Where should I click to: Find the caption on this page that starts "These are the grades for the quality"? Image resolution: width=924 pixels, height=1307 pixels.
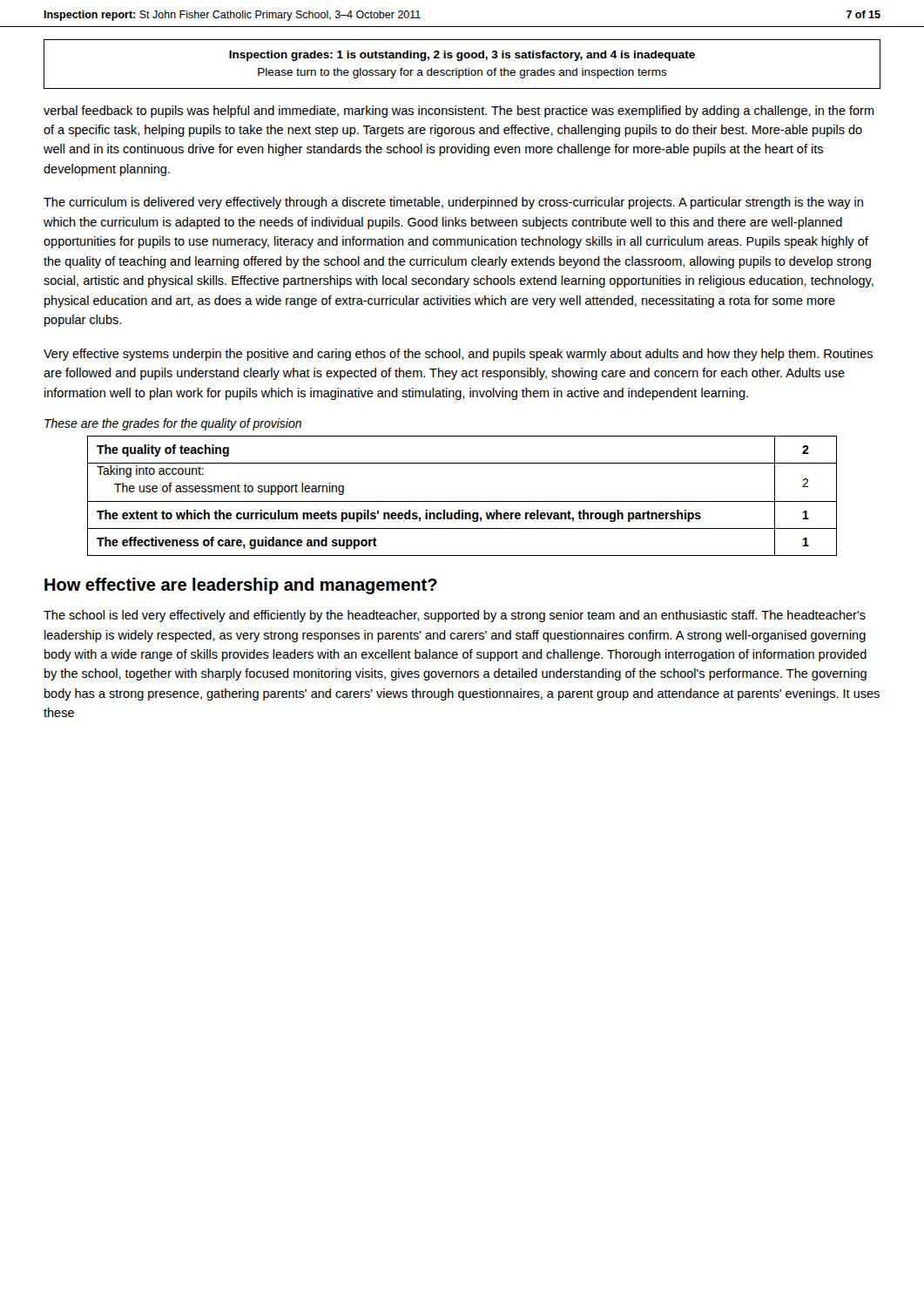pos(173,424)
